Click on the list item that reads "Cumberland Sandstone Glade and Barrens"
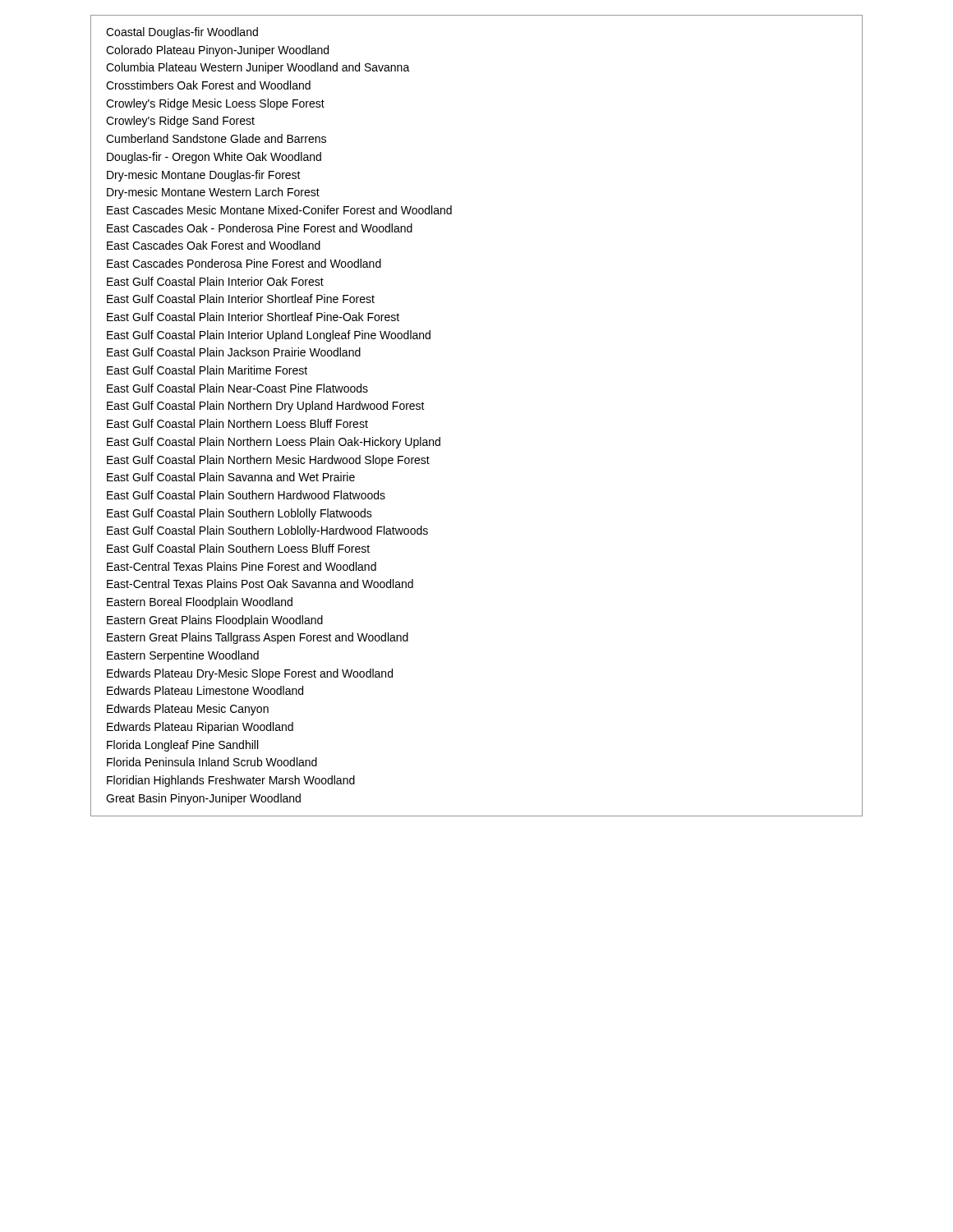 point(216,138)
